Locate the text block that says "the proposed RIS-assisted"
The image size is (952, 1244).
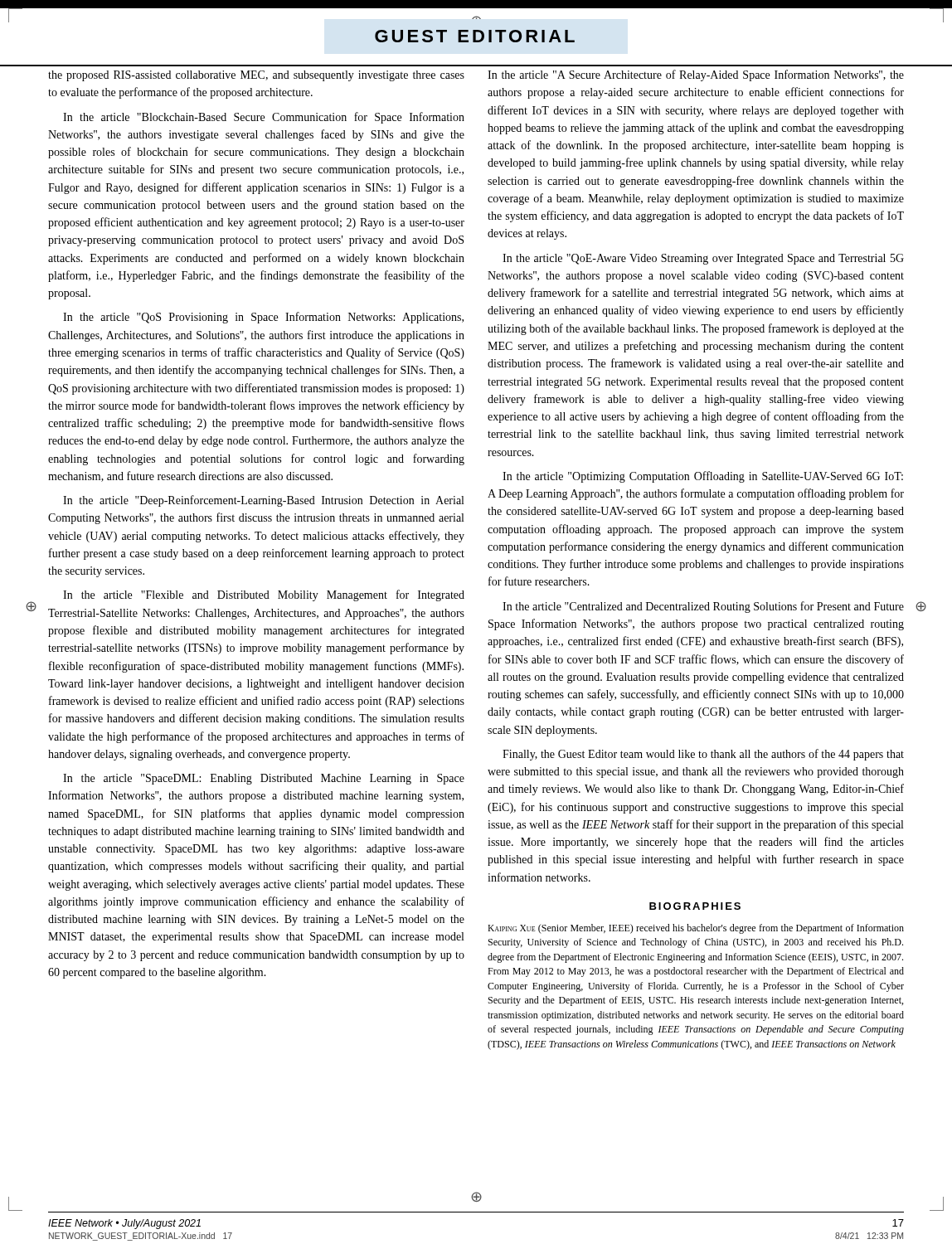click(256, 524)
